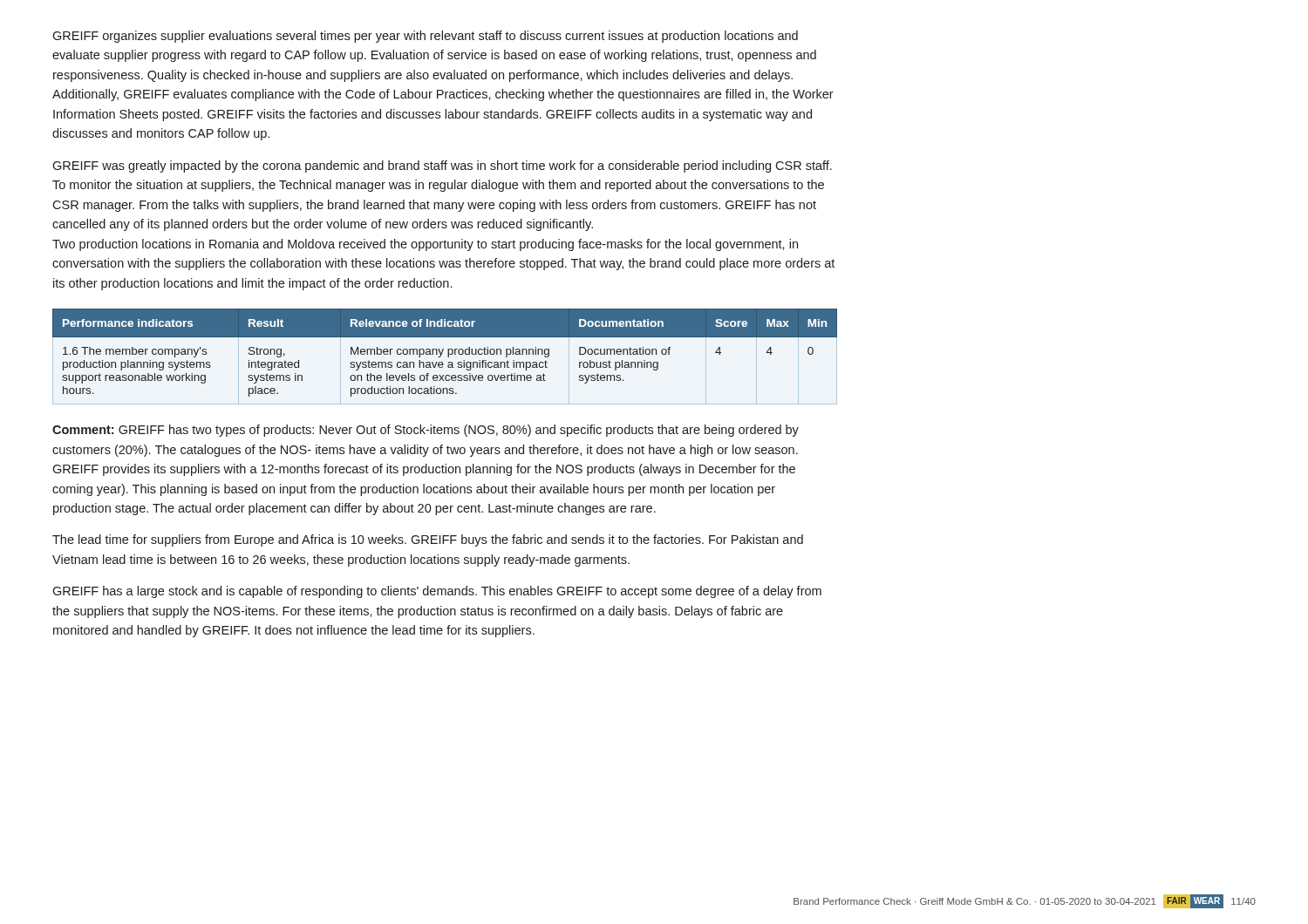Find the text block containing "GREIFF was greatly"
Image resolution: width=1308 pixels, height=924 pixels.
pyautogui.click(x=444, y=224)
